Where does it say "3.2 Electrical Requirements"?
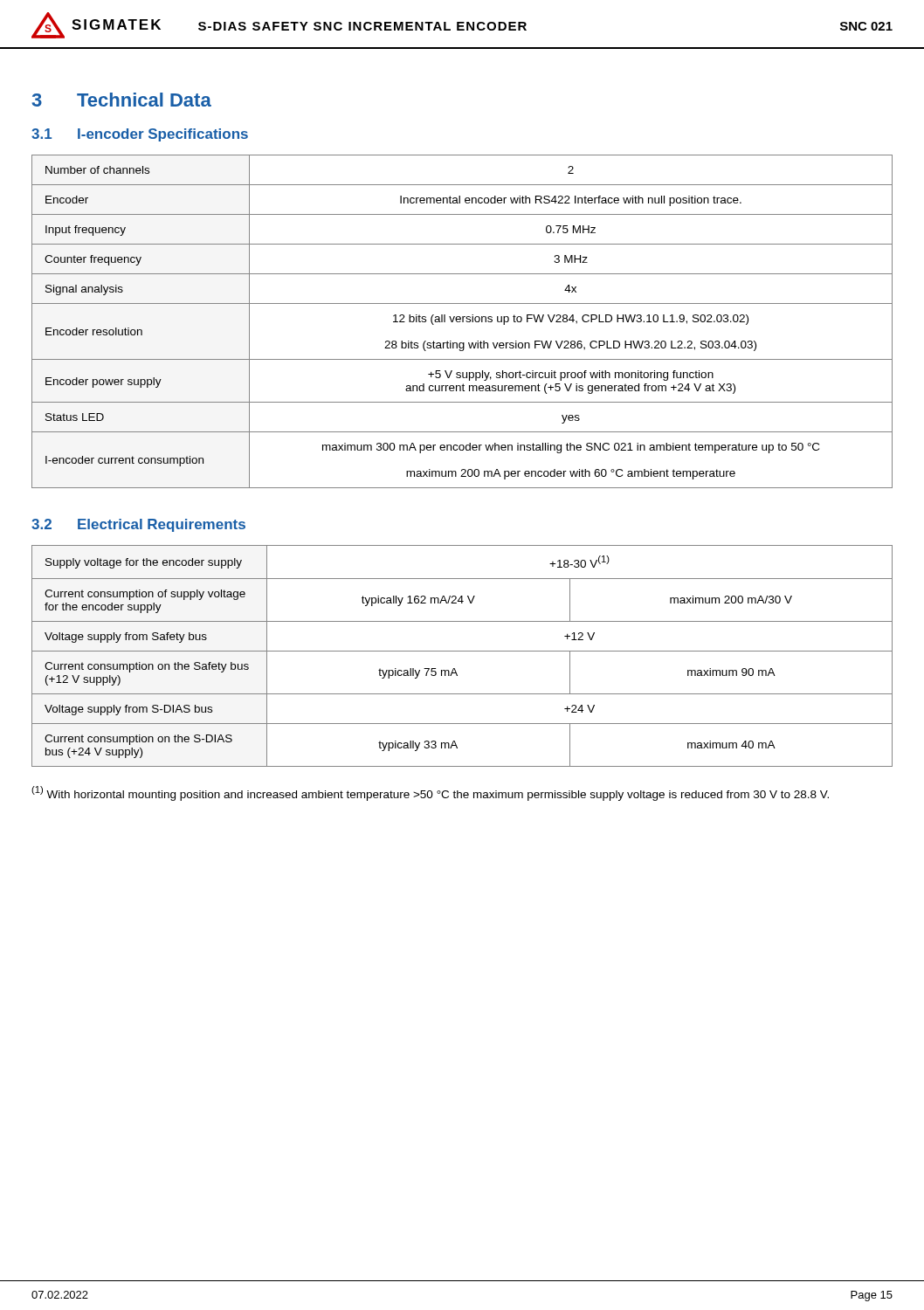The width and height of the screenshot is (924, 1310). point(139,525)
